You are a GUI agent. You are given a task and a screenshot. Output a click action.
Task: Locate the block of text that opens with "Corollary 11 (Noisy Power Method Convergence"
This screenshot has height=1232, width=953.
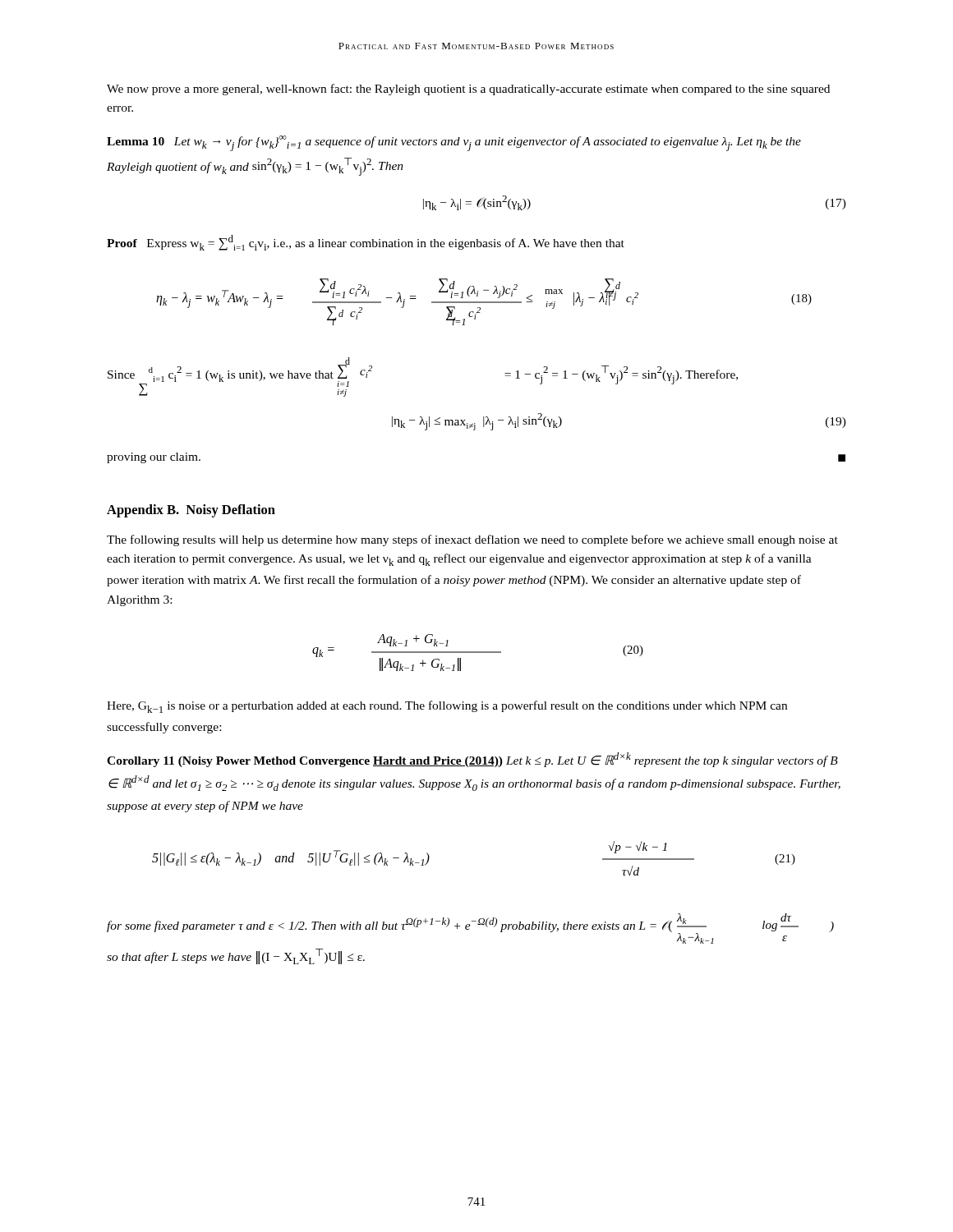(x=474, y=781)
